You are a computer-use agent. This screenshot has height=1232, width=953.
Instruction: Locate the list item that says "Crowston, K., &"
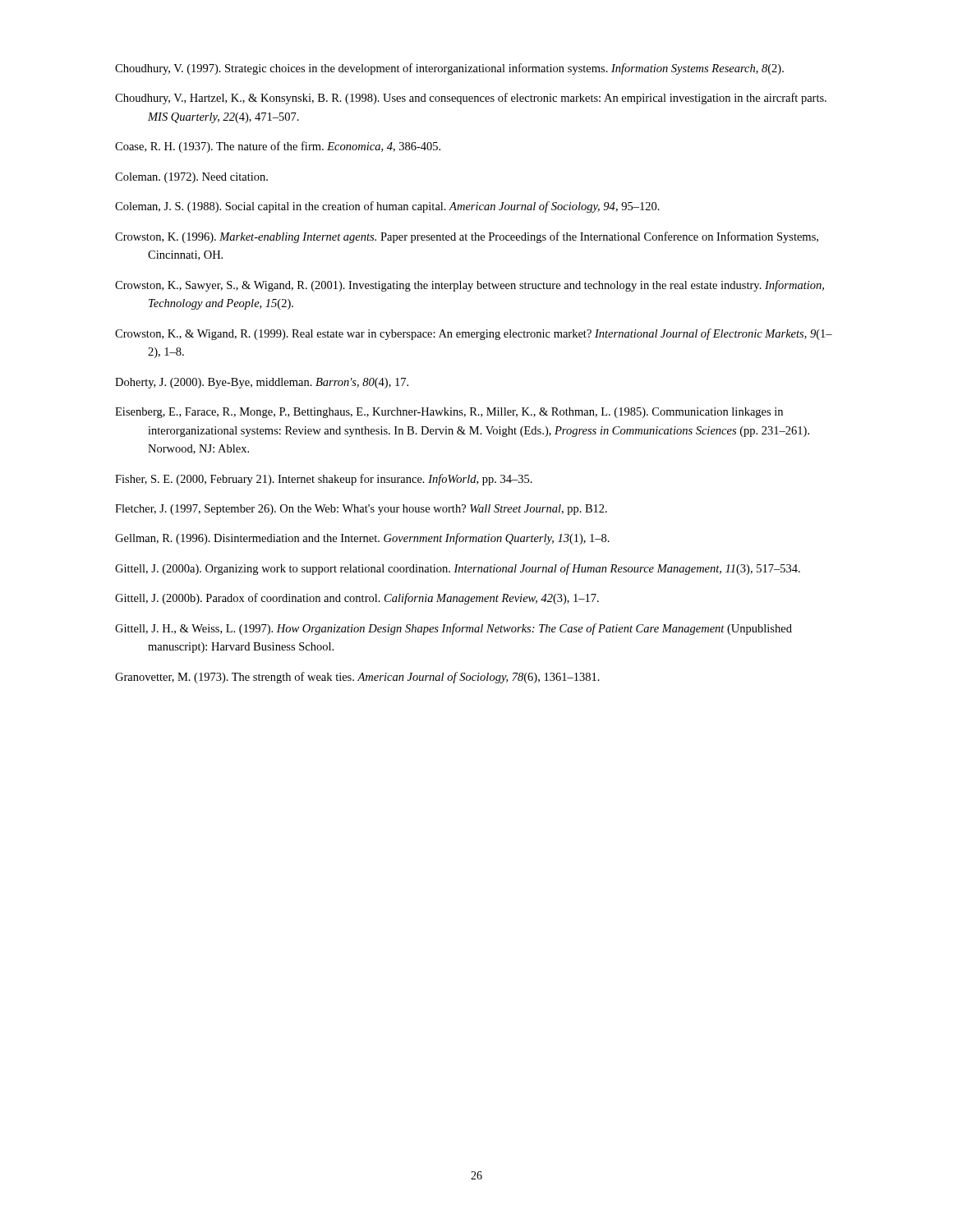pyautogui.click(x=473, y=342)
